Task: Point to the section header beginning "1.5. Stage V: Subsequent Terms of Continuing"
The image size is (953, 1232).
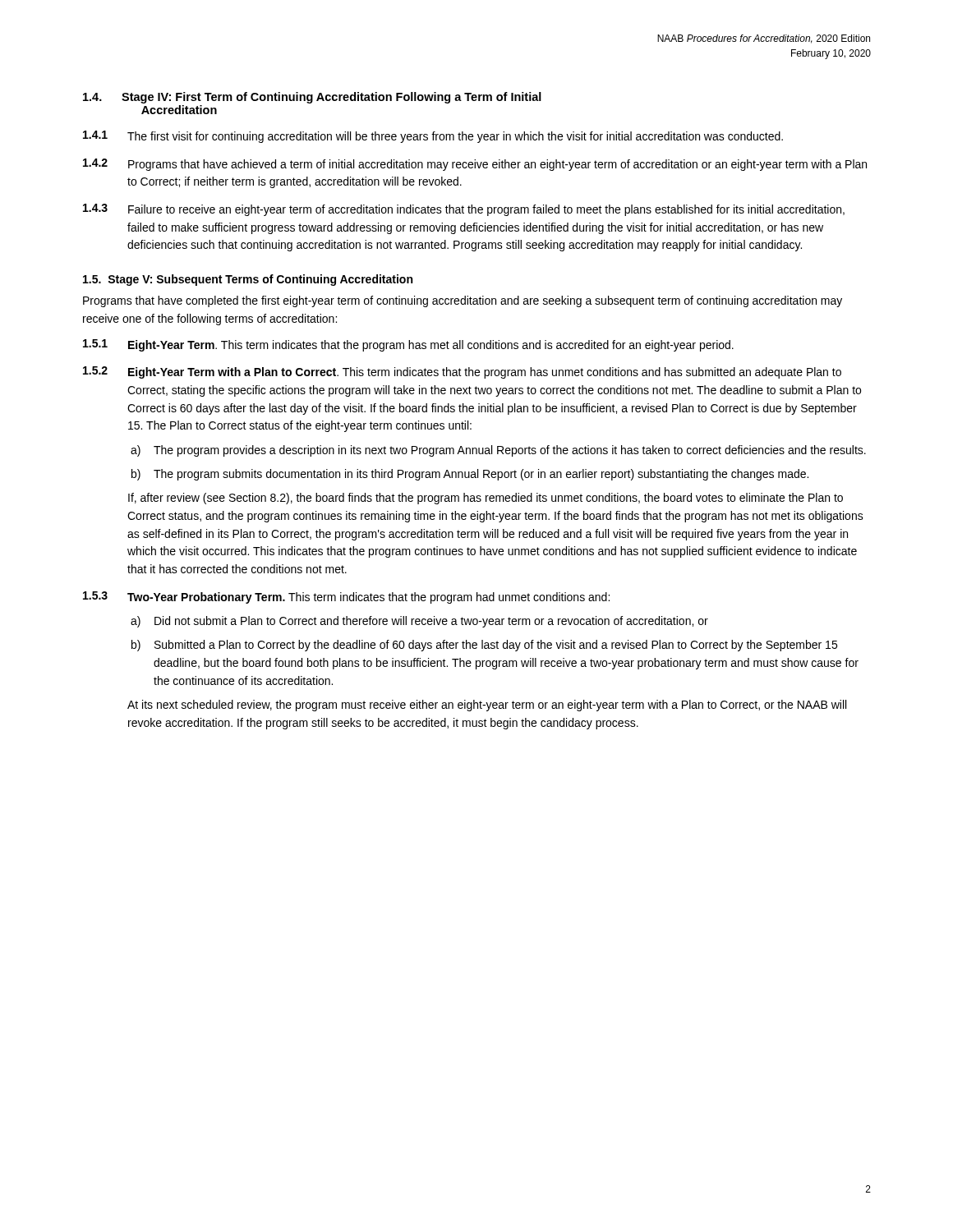Action: pyautogui.click(x=248, y=279)
